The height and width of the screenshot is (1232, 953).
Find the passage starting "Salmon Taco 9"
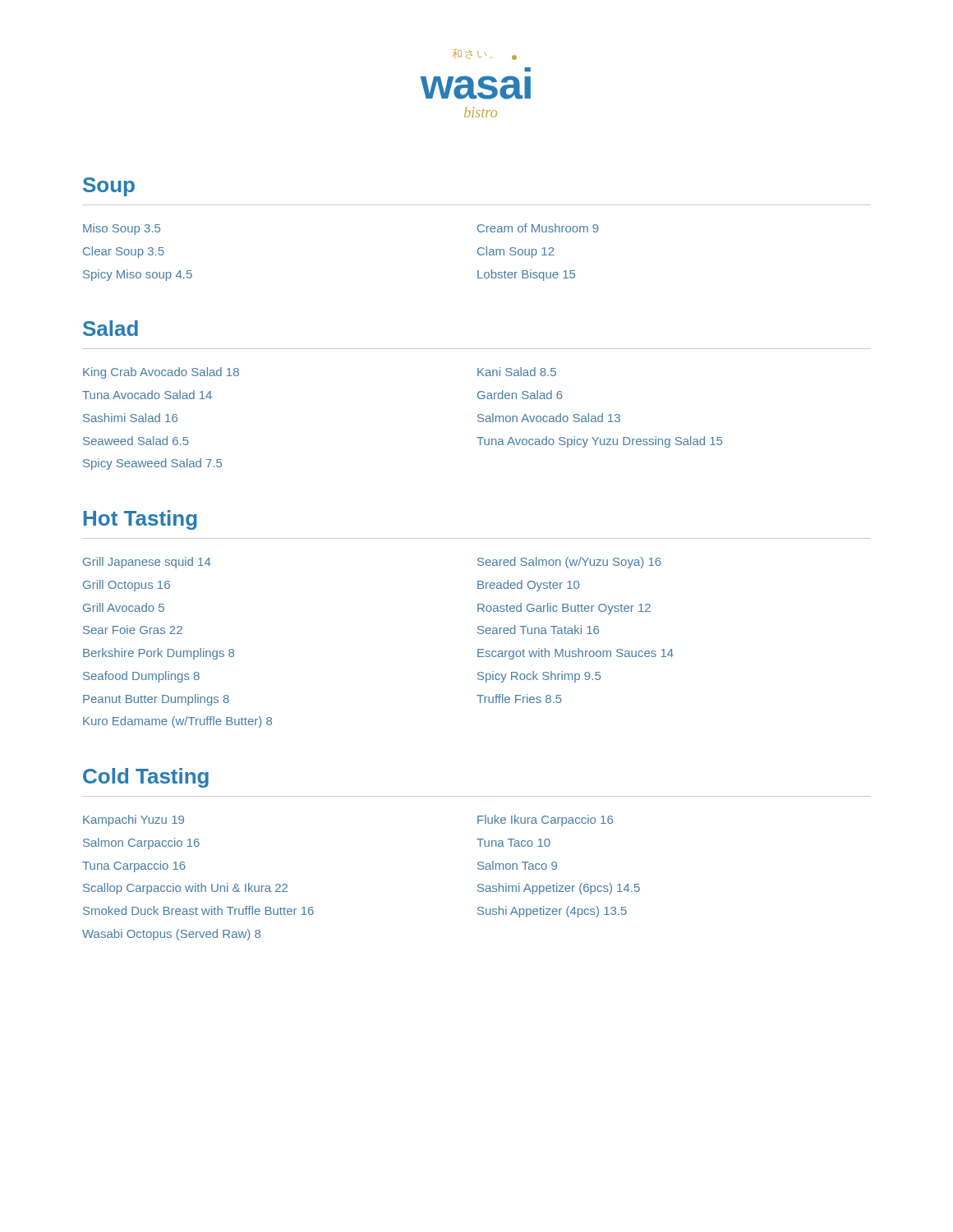[517, 865]
